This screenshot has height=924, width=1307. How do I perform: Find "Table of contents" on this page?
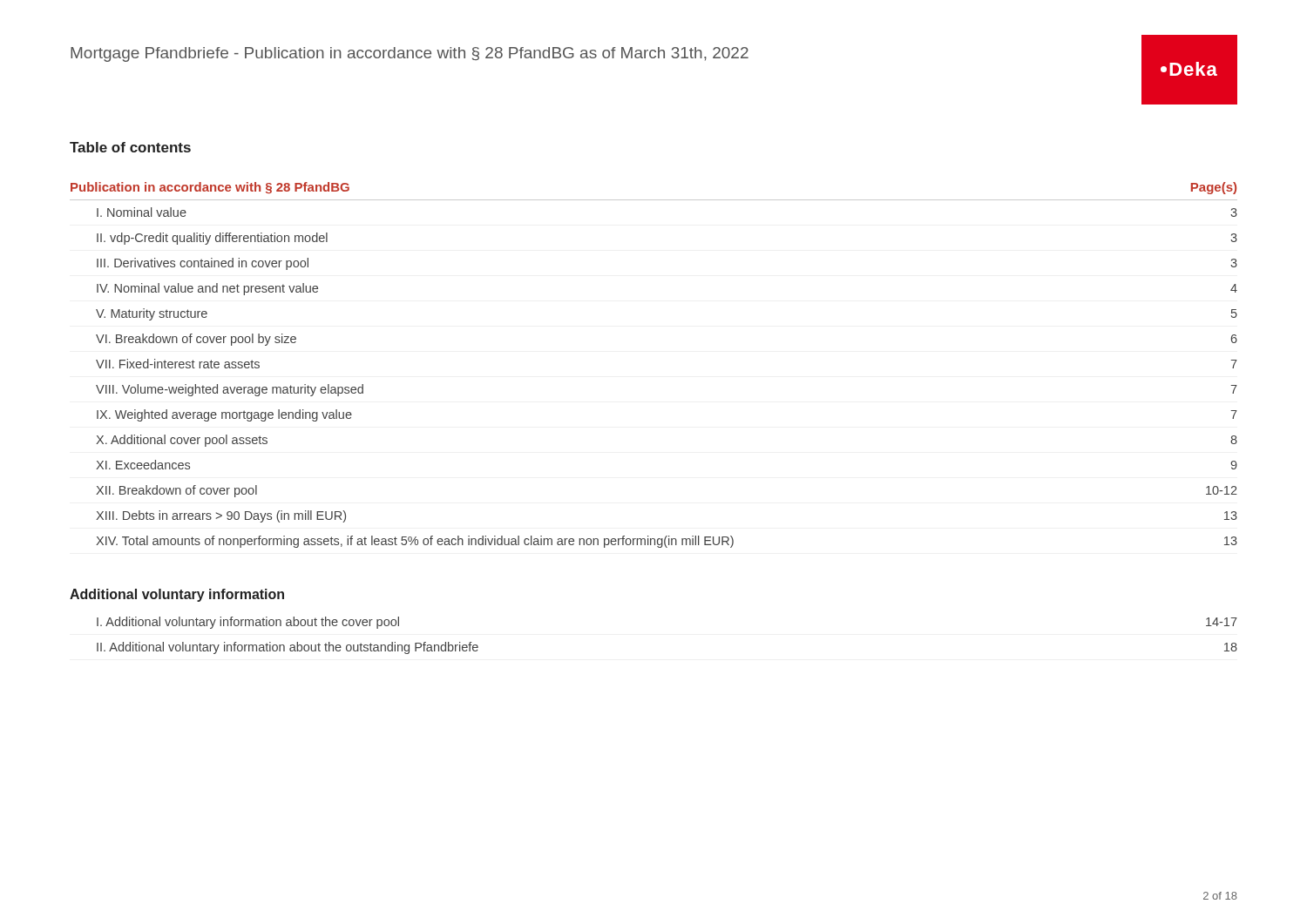coord(130,148)
